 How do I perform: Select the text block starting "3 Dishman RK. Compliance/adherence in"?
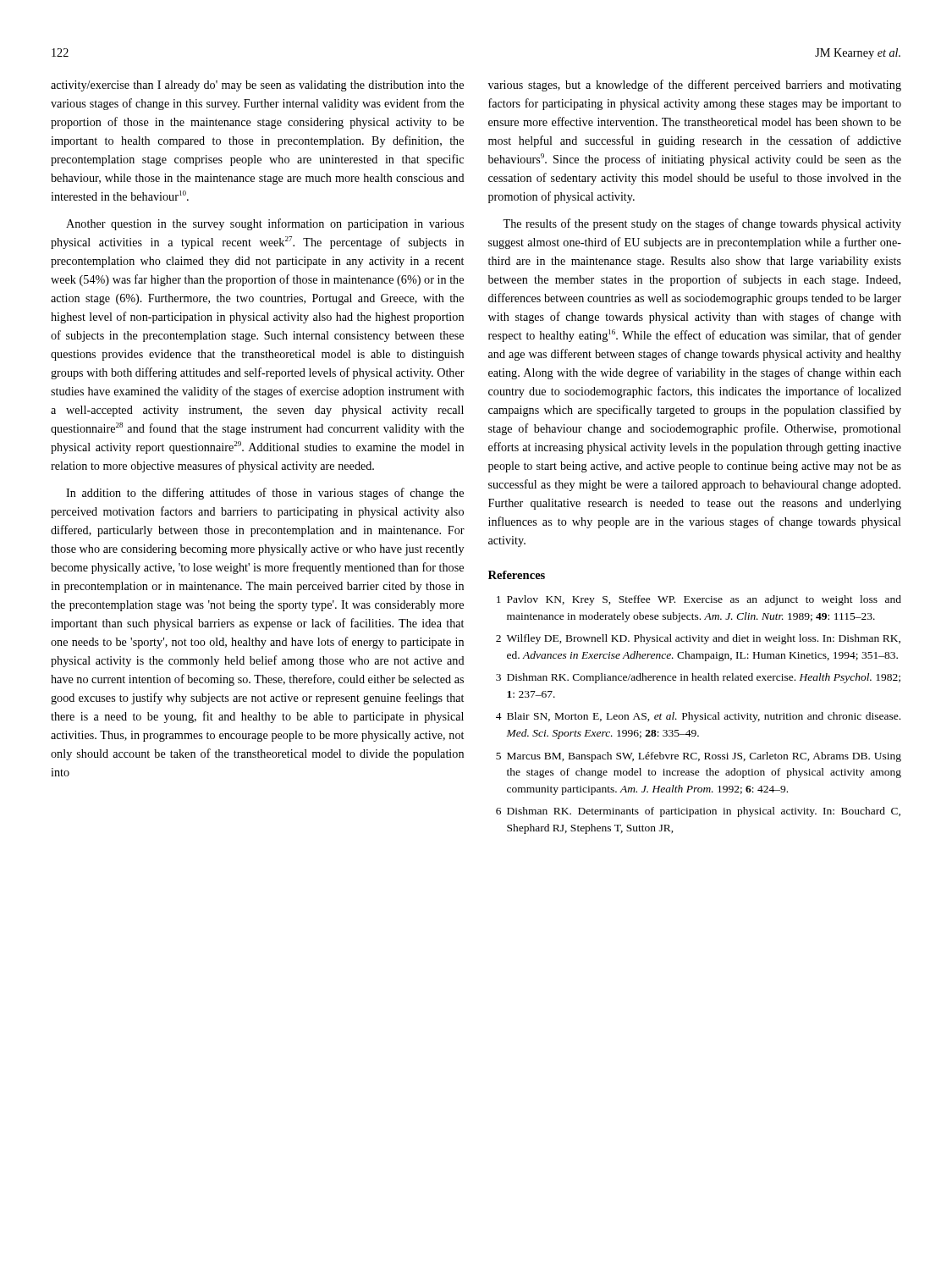695,686
